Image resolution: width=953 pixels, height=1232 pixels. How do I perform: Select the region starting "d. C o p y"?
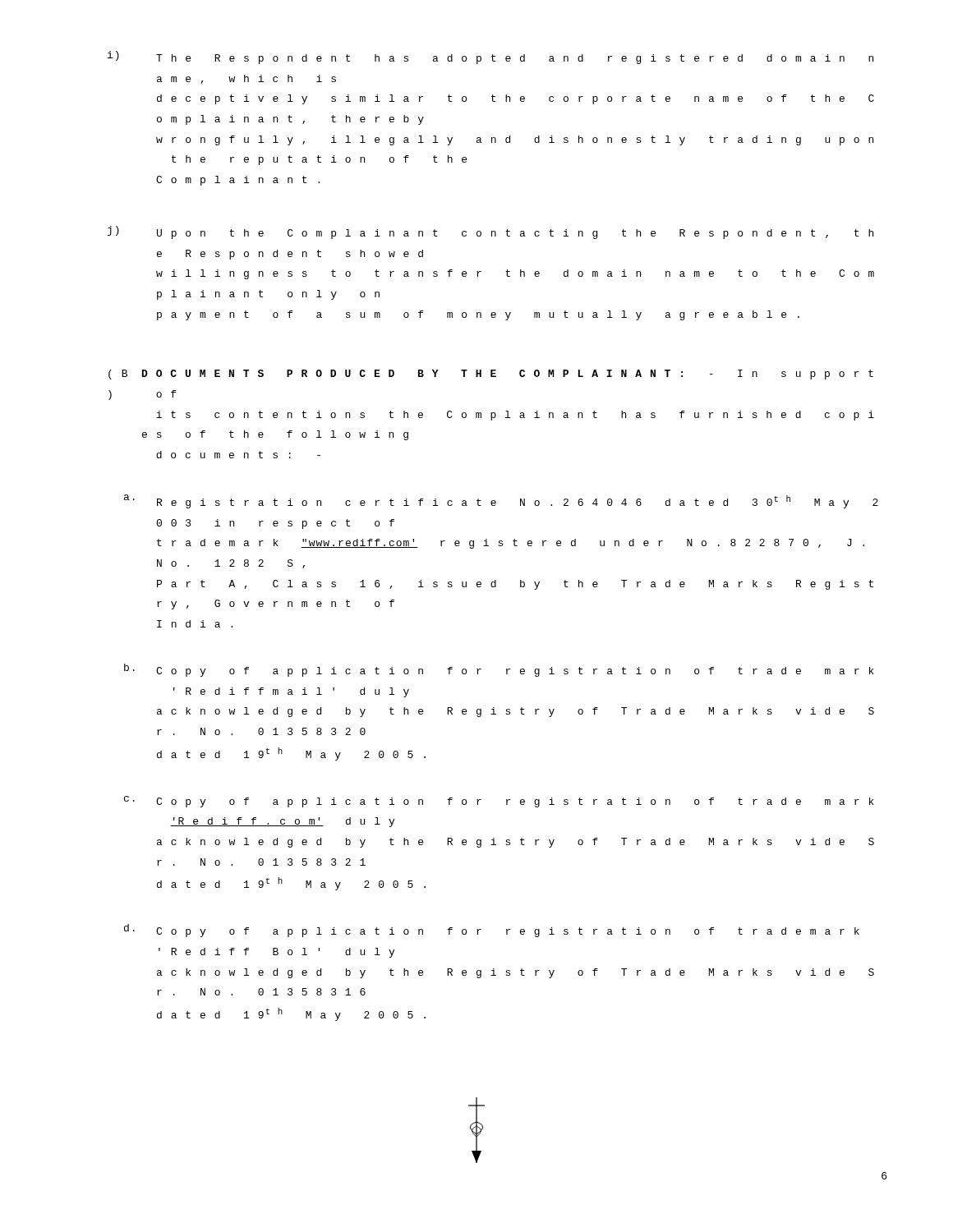[505, 975]
